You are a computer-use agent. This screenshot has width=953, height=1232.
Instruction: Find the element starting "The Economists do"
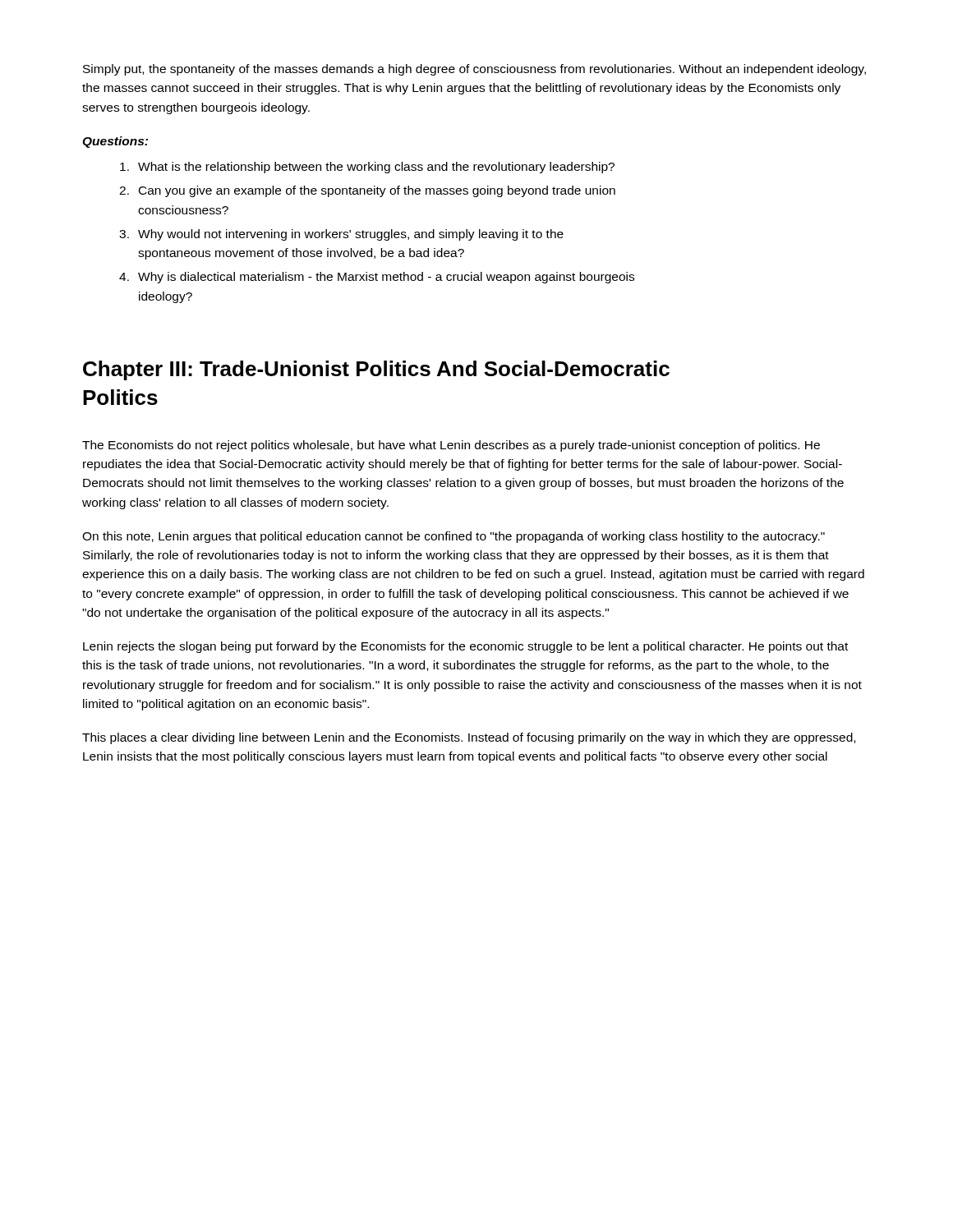pyautogui.click(x=463, y=473)
